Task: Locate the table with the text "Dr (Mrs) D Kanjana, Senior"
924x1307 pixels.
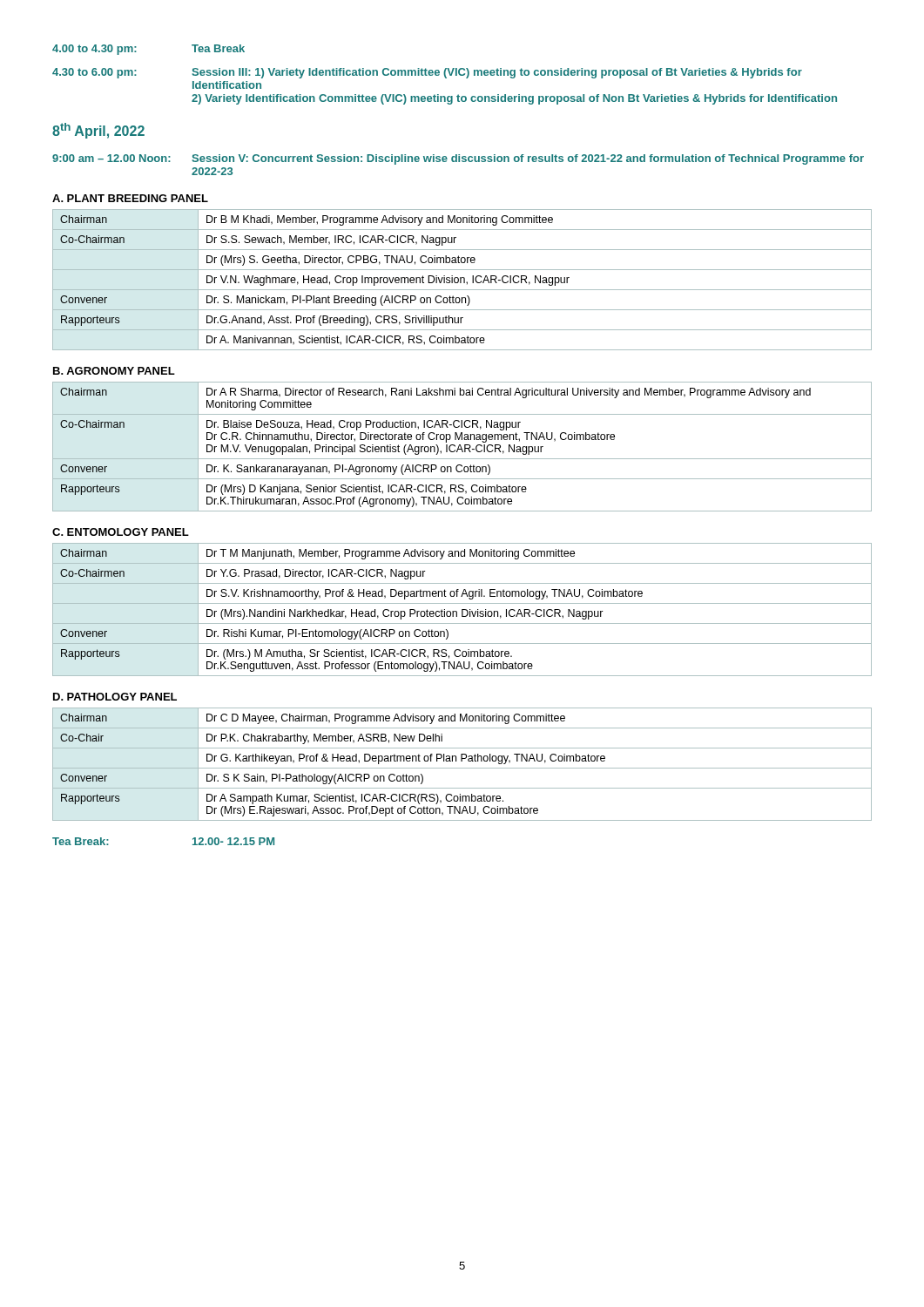Action: 462,447
